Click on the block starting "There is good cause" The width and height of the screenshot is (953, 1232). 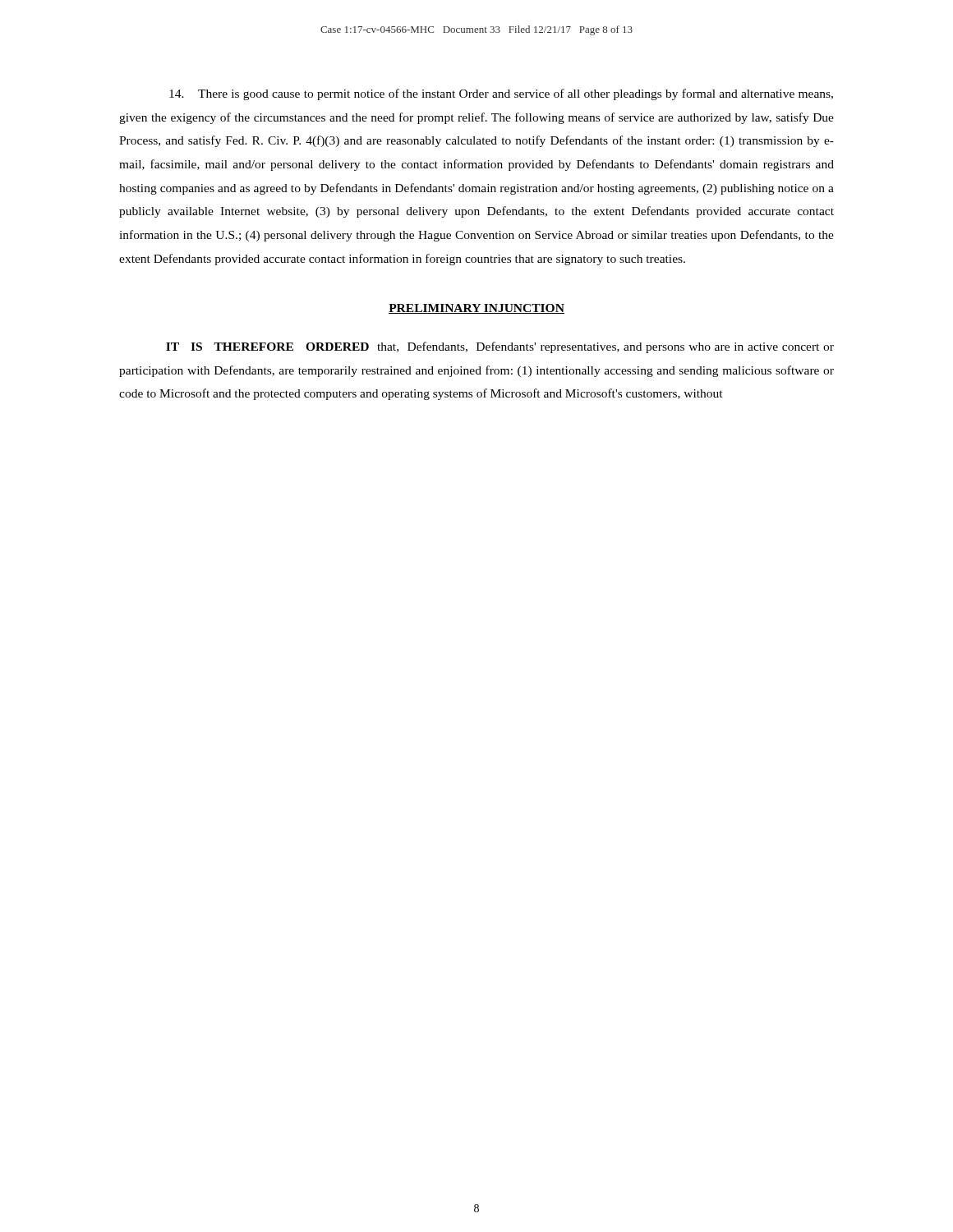[x=476, y=176]
